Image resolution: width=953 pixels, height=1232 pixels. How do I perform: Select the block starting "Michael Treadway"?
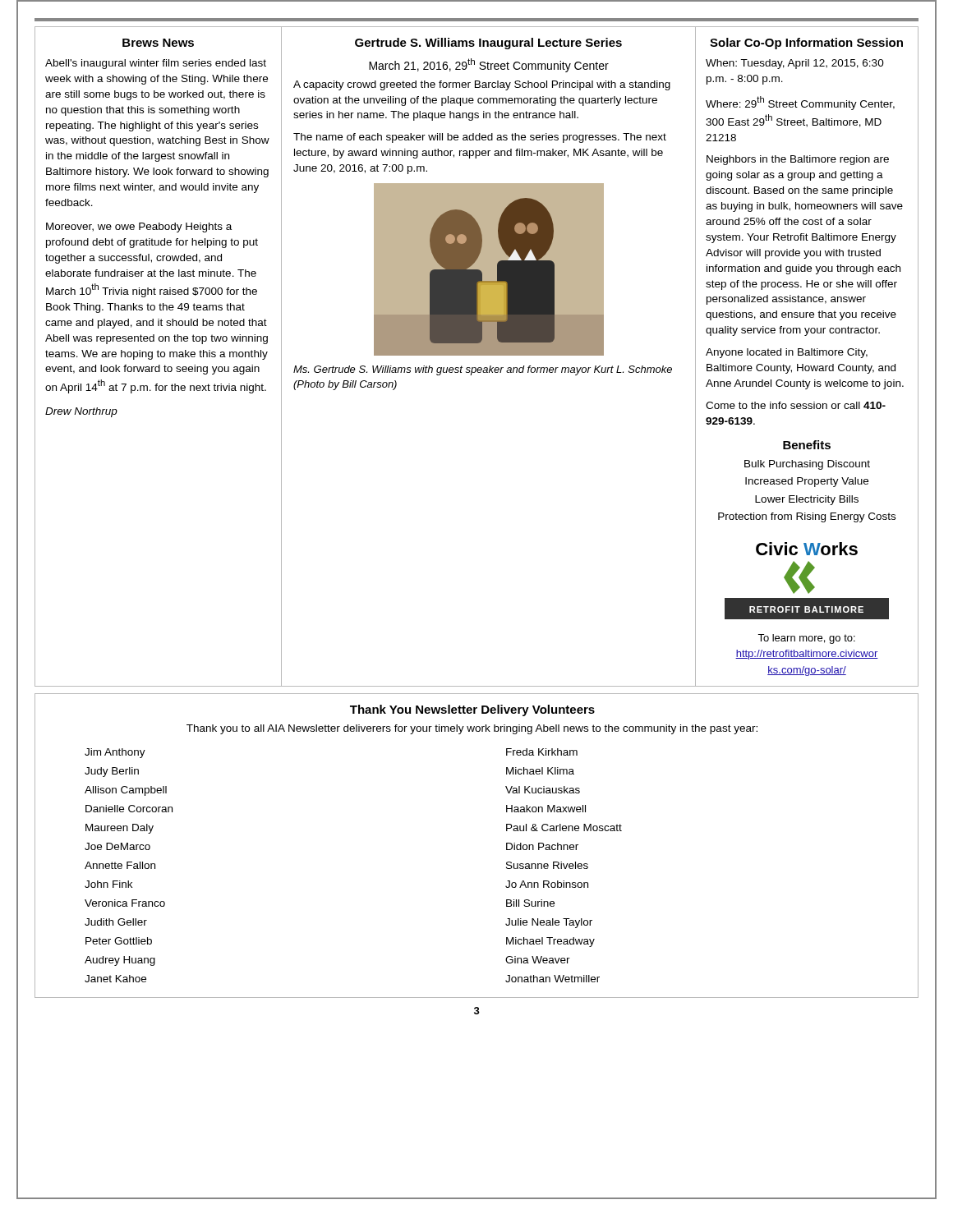550,941
